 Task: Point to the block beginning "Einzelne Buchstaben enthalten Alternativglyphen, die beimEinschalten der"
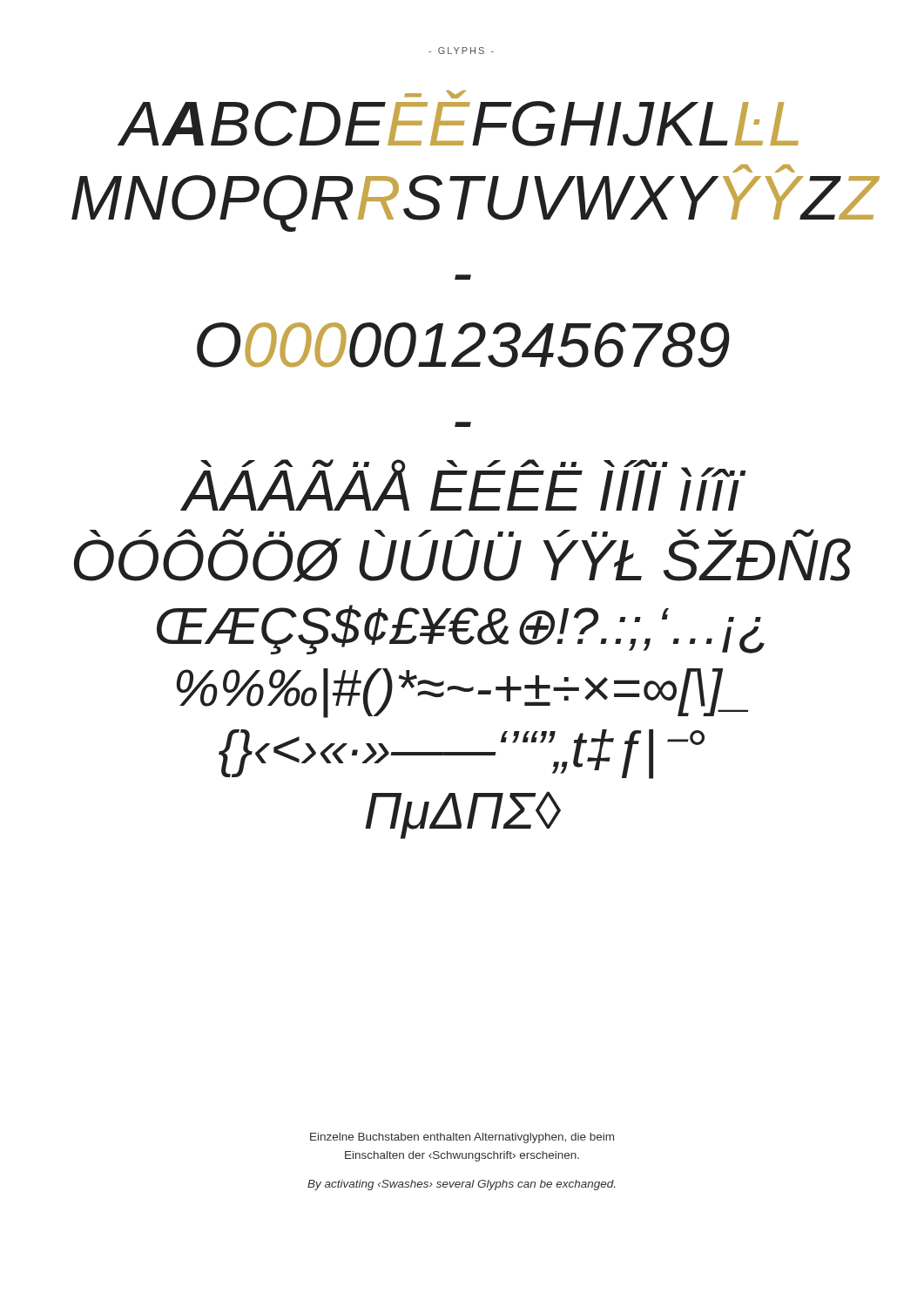pyautogui.click(x=462, y=1161)
